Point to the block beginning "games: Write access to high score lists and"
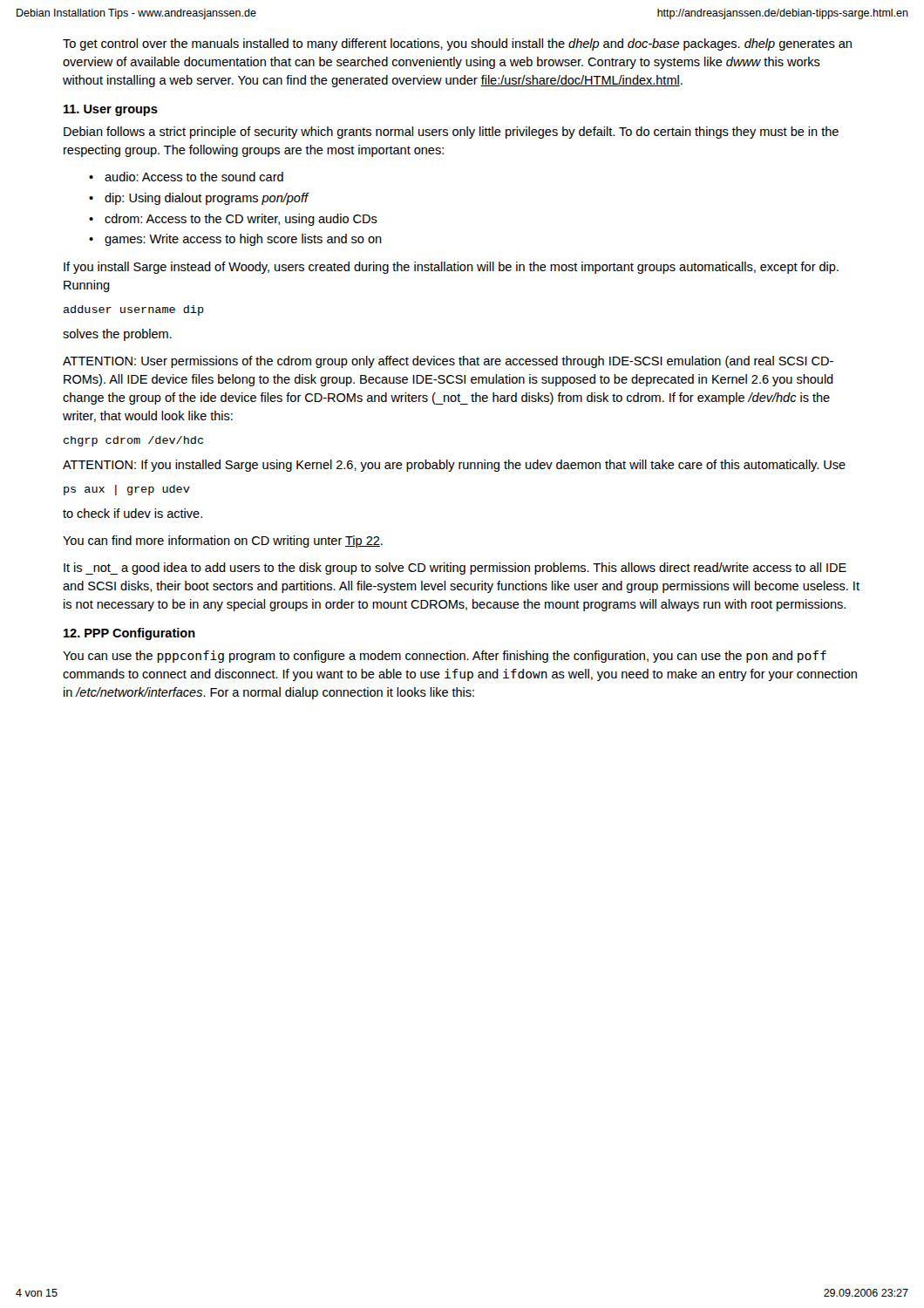The height and width of the screenshot is (1308, 924). tap(243, 239)
